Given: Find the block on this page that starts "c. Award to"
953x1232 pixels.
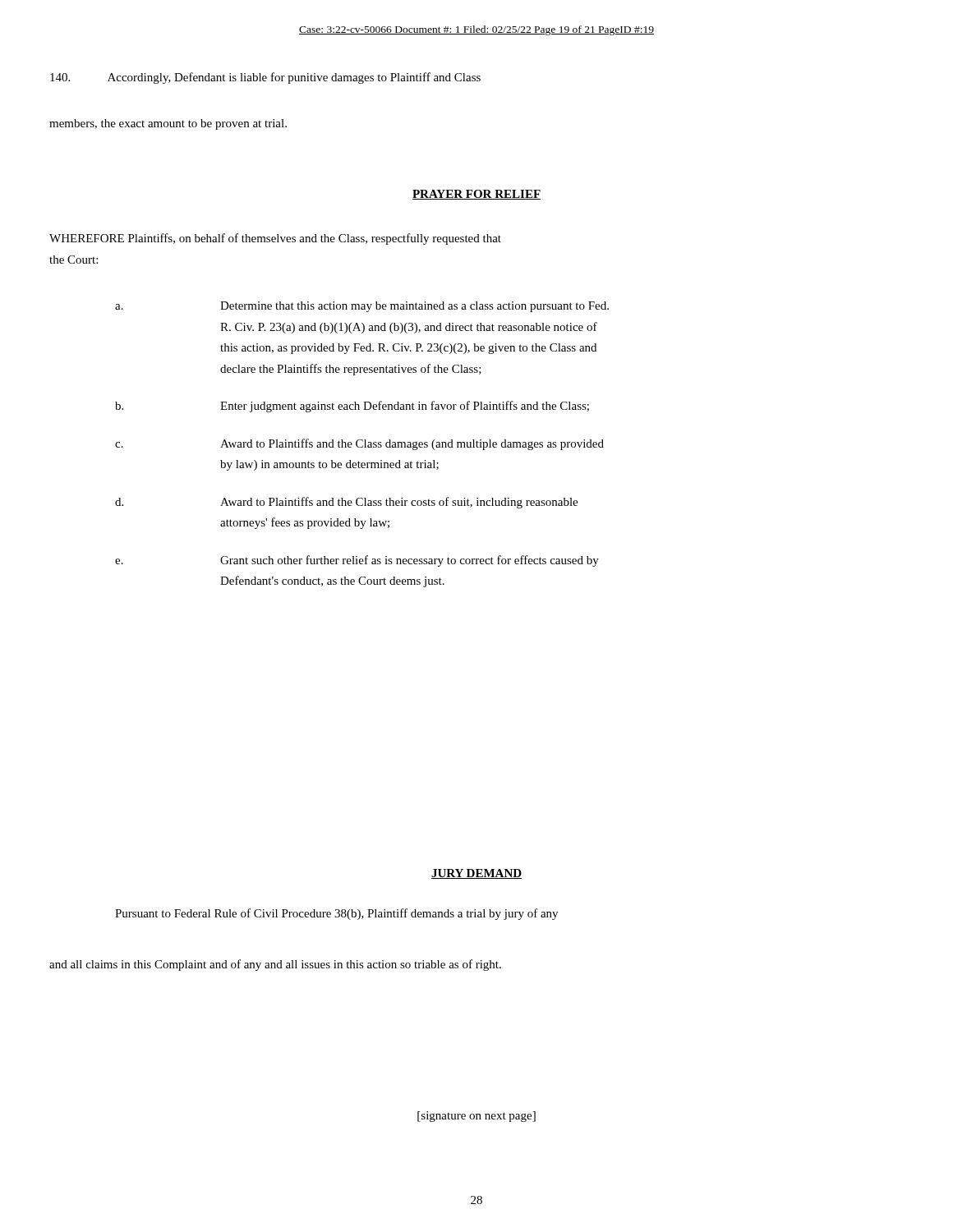Looking at the screenshot, I should (x=476, y=454).
